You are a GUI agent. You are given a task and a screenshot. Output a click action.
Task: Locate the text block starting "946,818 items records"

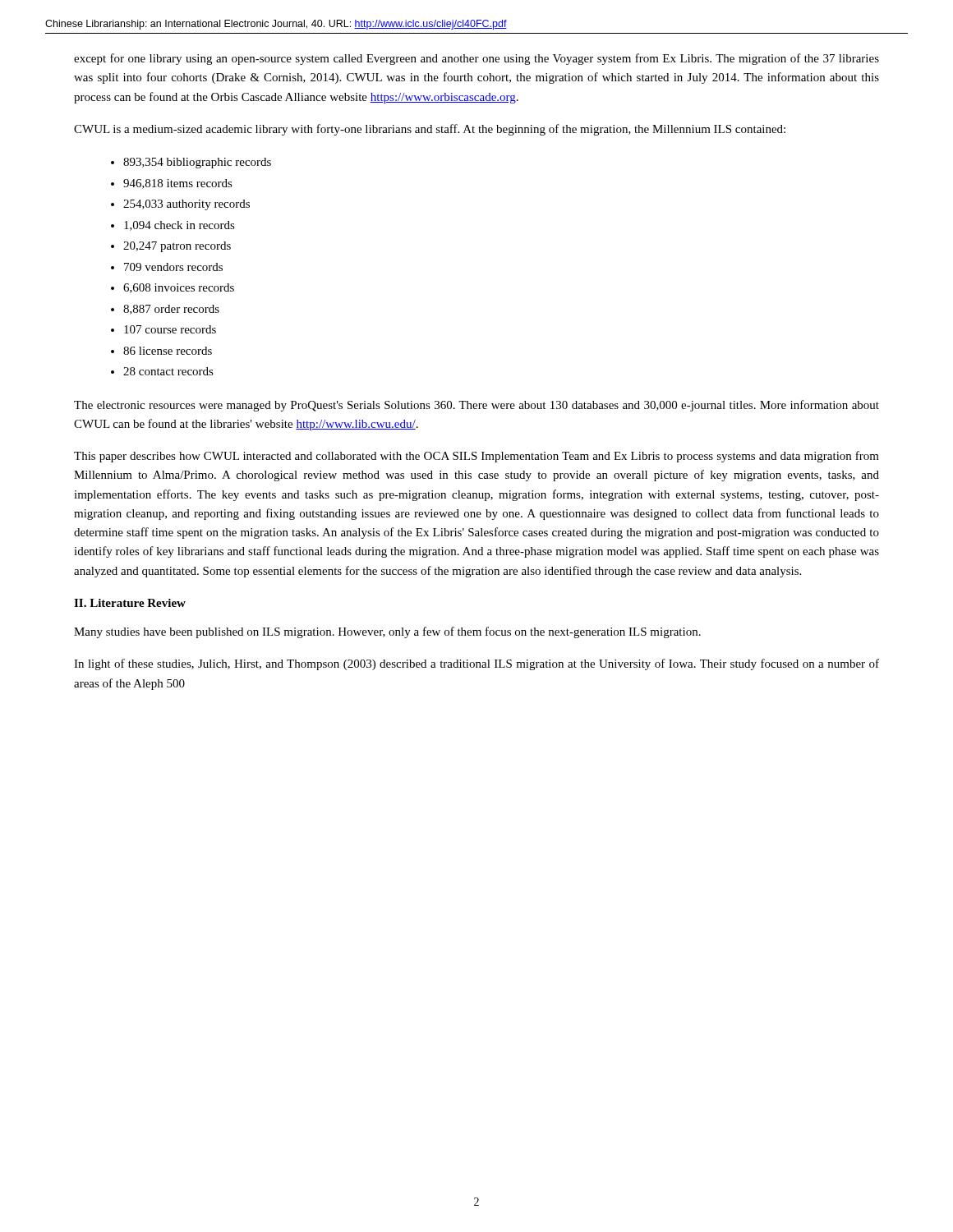click(178, 183)
